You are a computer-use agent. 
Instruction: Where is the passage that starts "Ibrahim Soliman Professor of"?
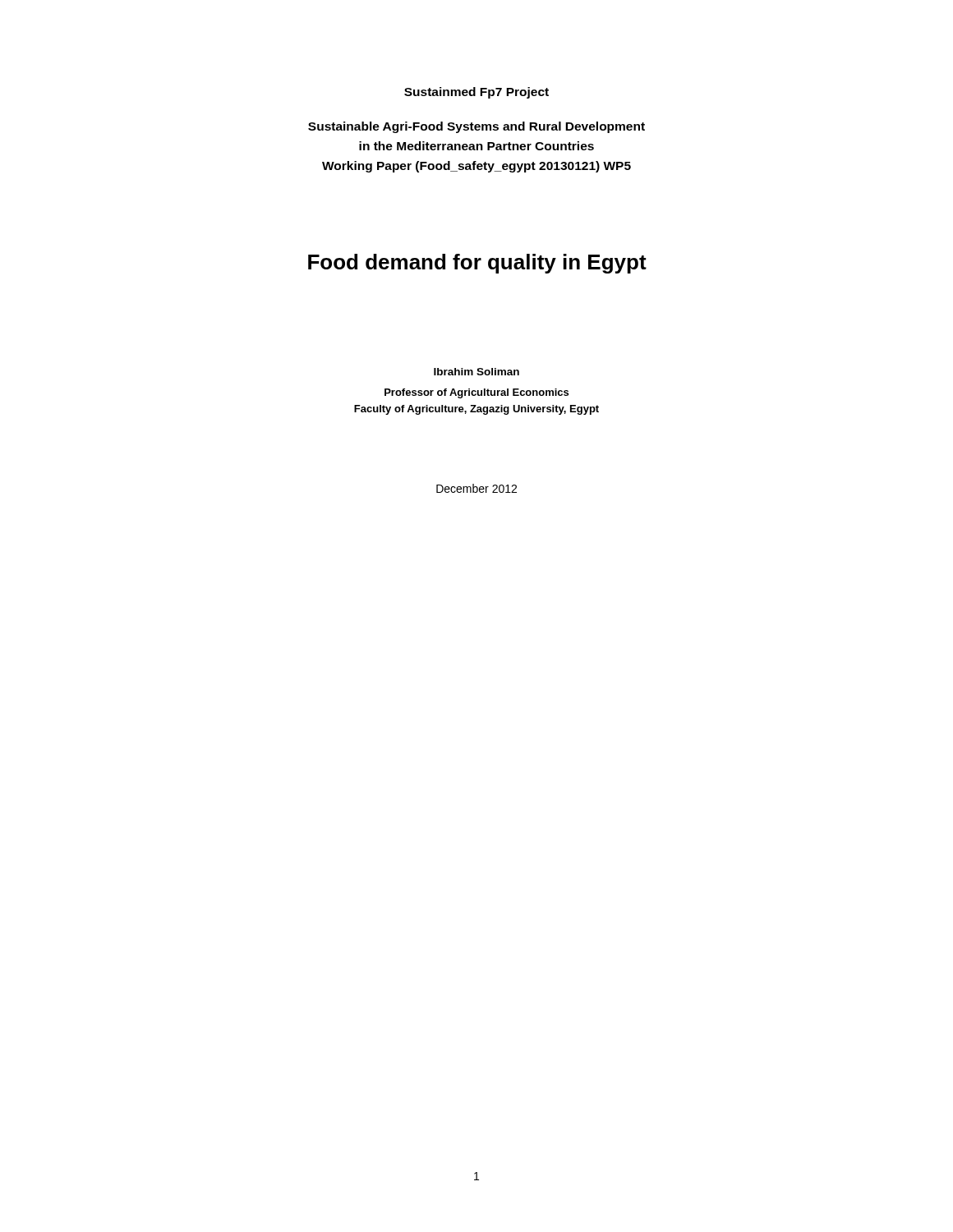tap(476, 391)
